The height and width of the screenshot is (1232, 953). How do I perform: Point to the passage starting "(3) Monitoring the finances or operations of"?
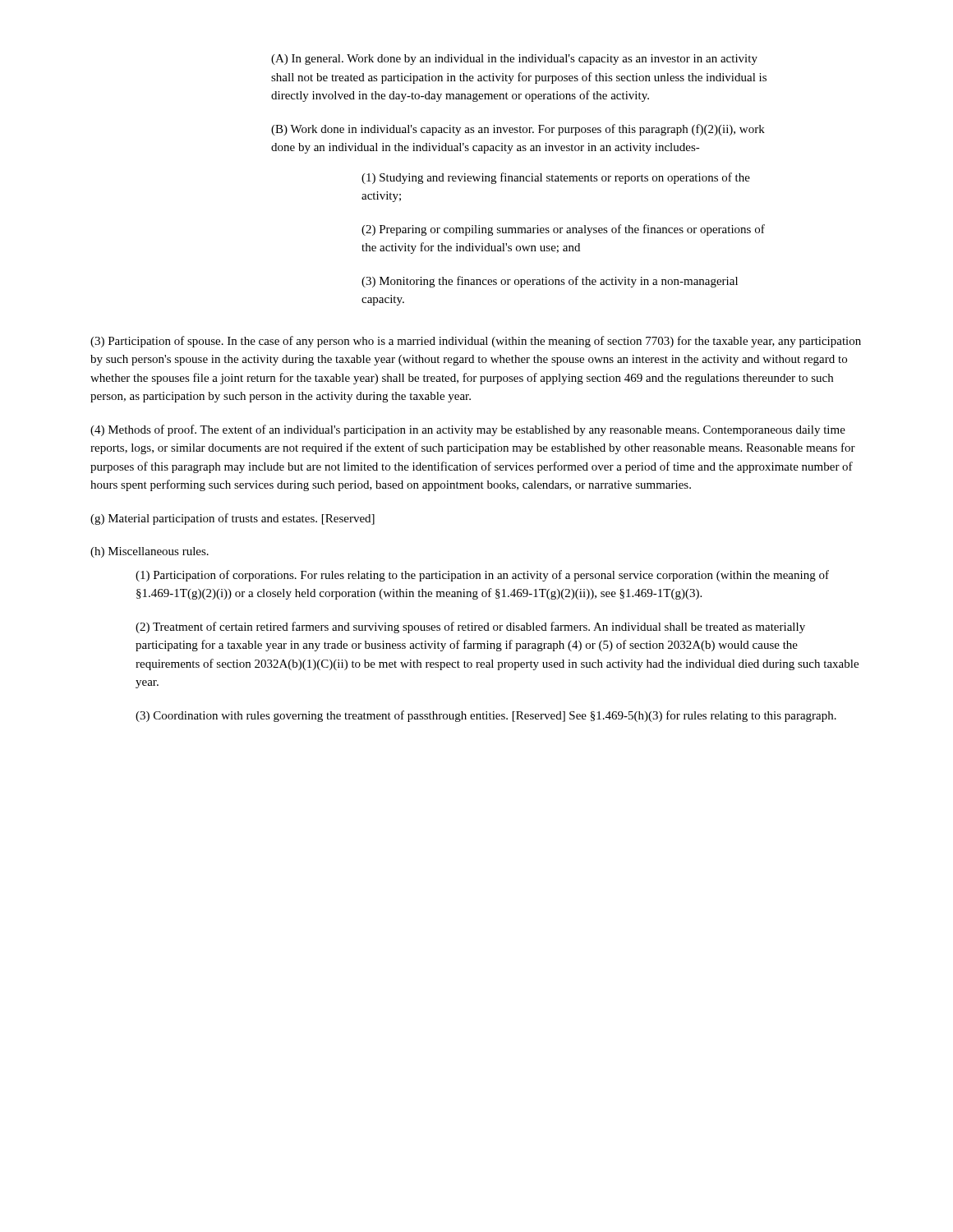coord(550,290)
